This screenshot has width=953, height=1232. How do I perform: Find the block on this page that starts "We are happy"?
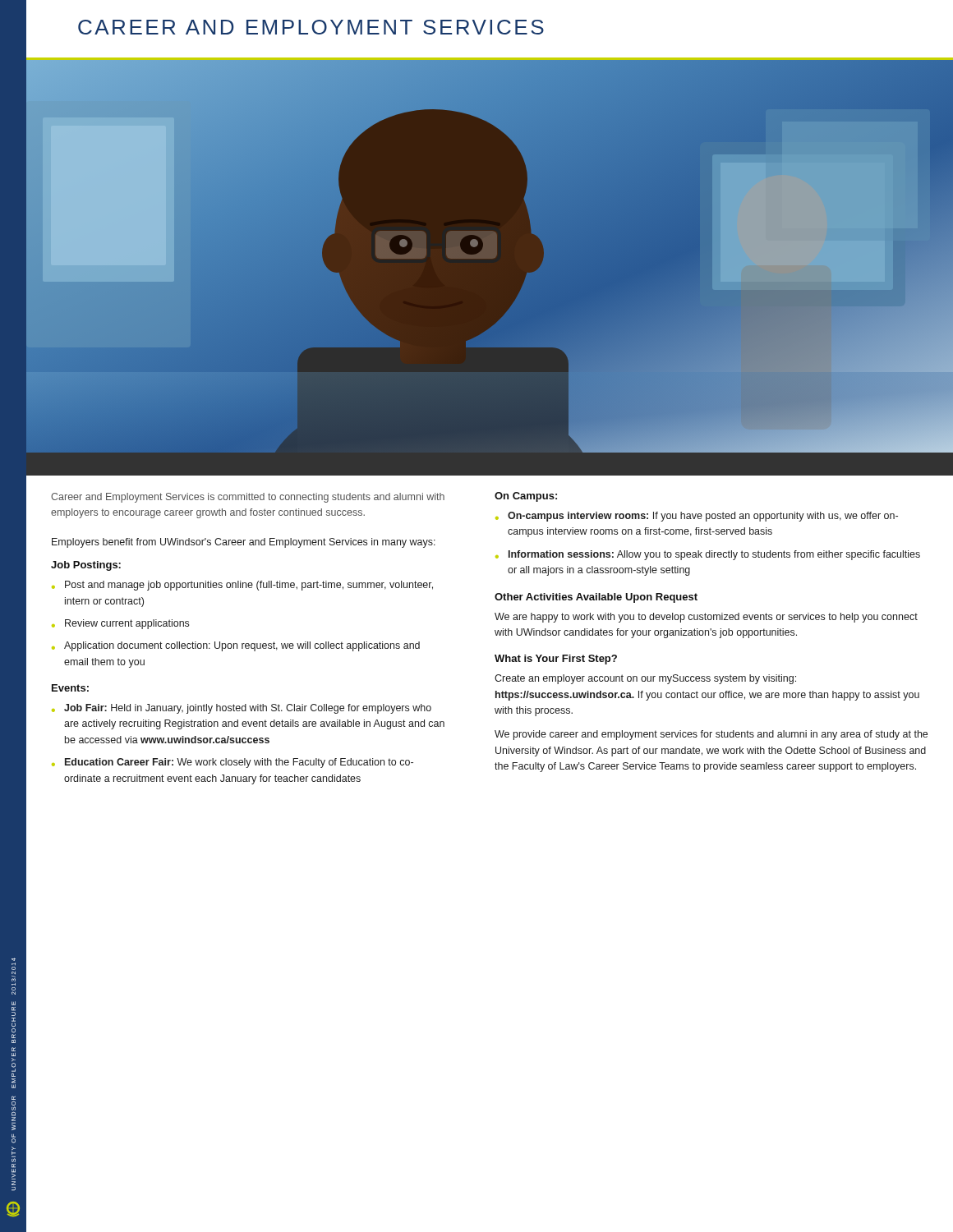(706, 624)
